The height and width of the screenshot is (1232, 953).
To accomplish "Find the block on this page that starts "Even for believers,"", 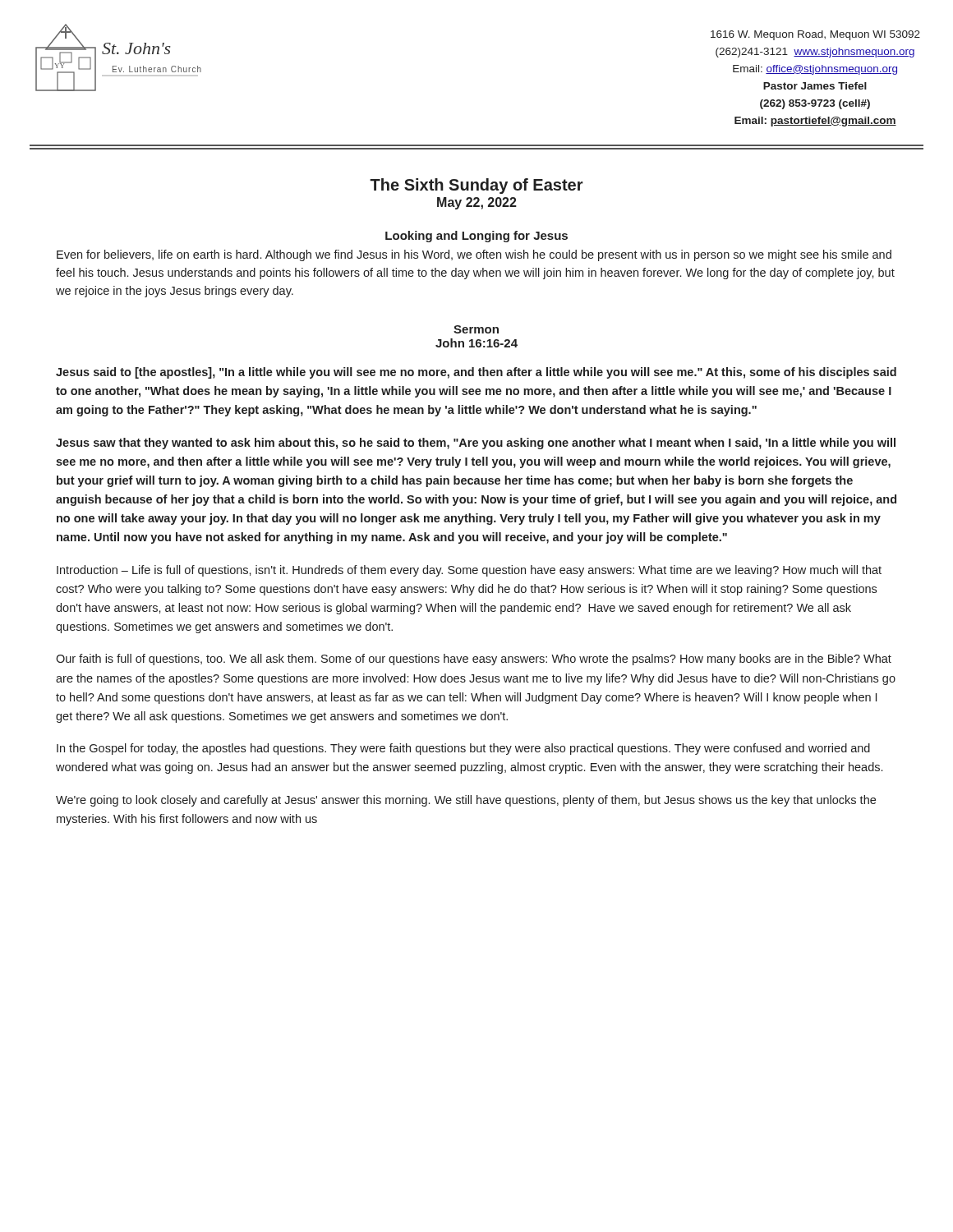I will pos(475,273).
